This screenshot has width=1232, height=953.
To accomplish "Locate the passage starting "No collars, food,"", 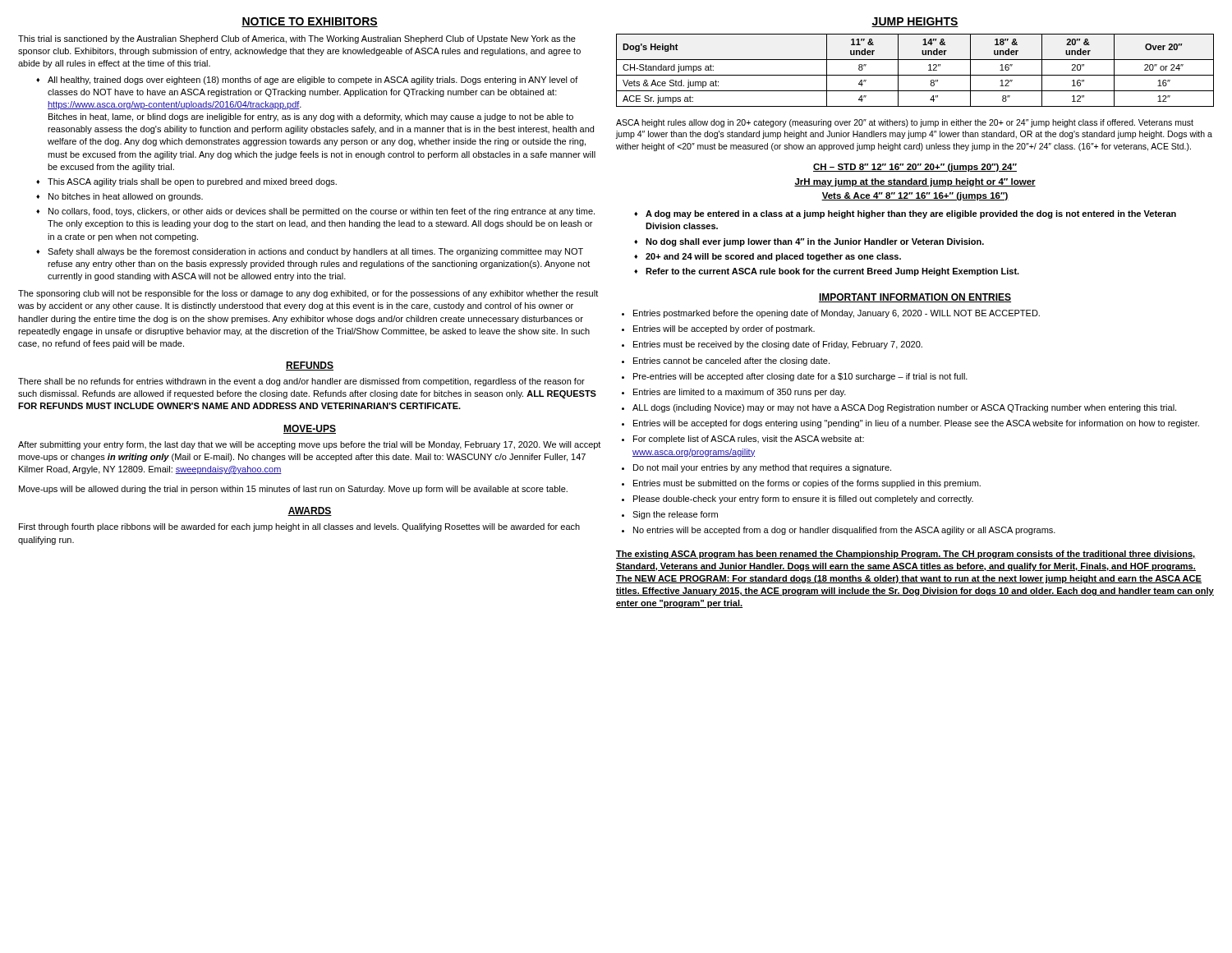I will coord(322,224).
